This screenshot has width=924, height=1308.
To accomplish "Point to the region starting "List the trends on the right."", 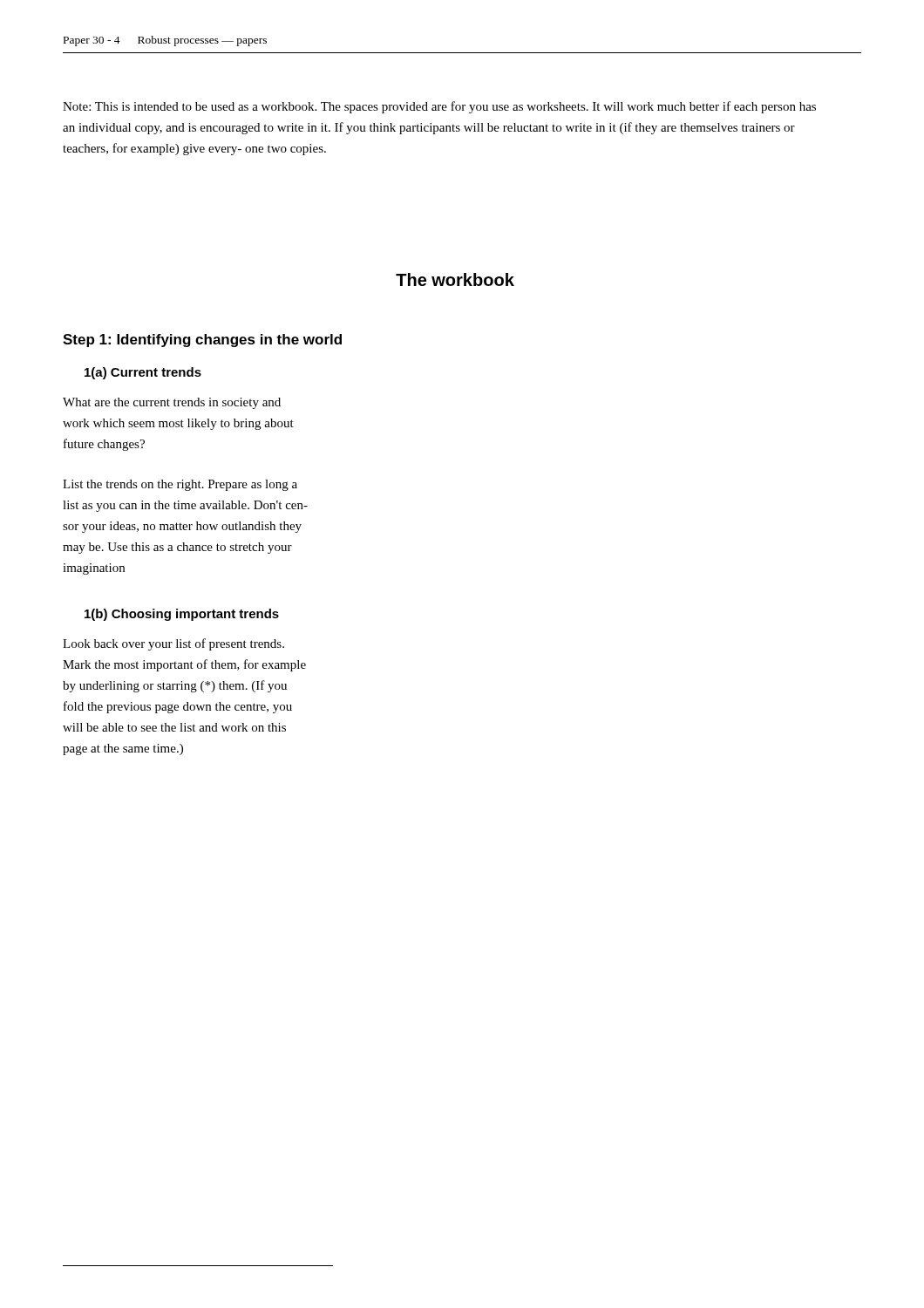I will pos(185,526).
